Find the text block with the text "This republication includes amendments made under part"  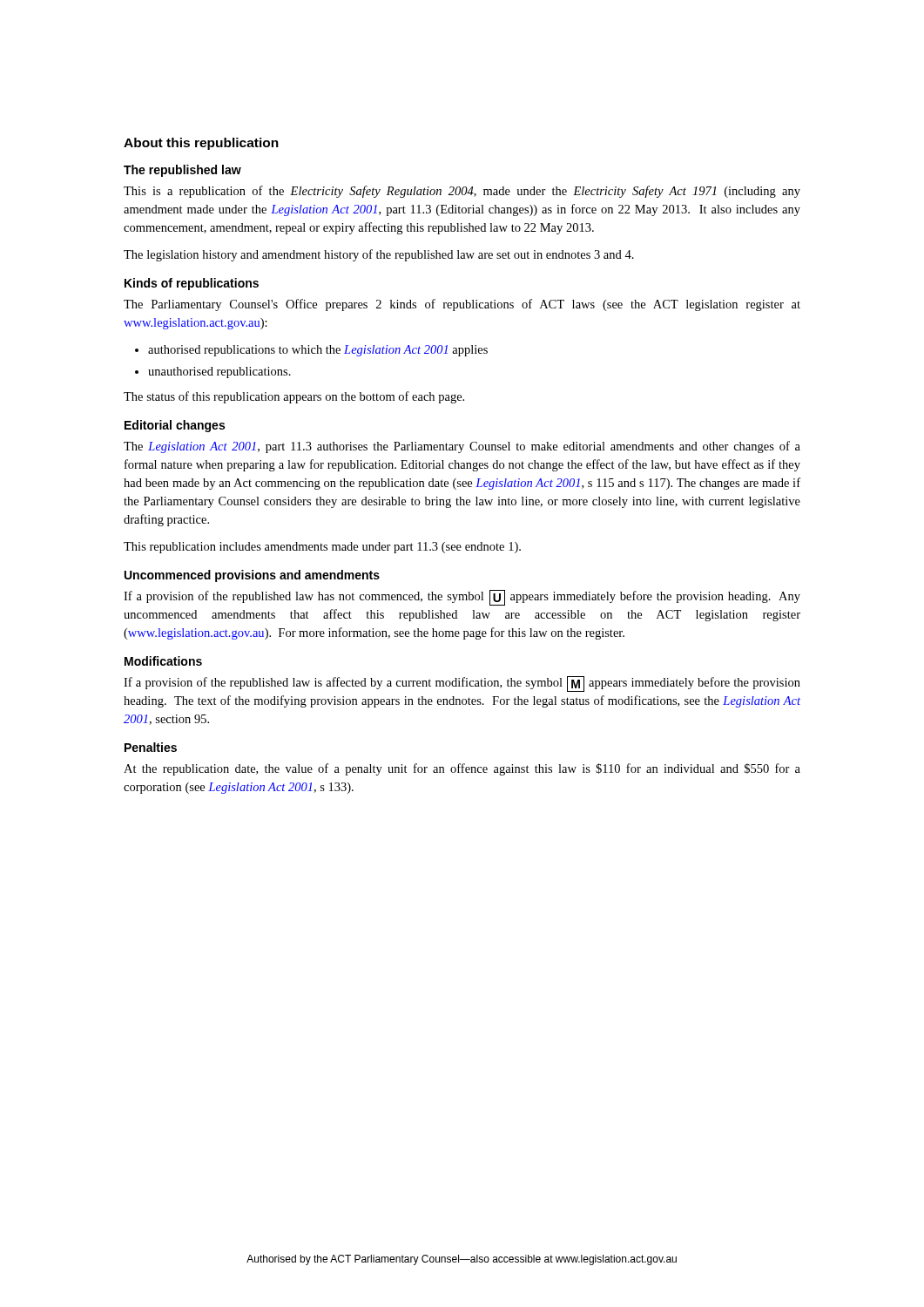(462, 547)
